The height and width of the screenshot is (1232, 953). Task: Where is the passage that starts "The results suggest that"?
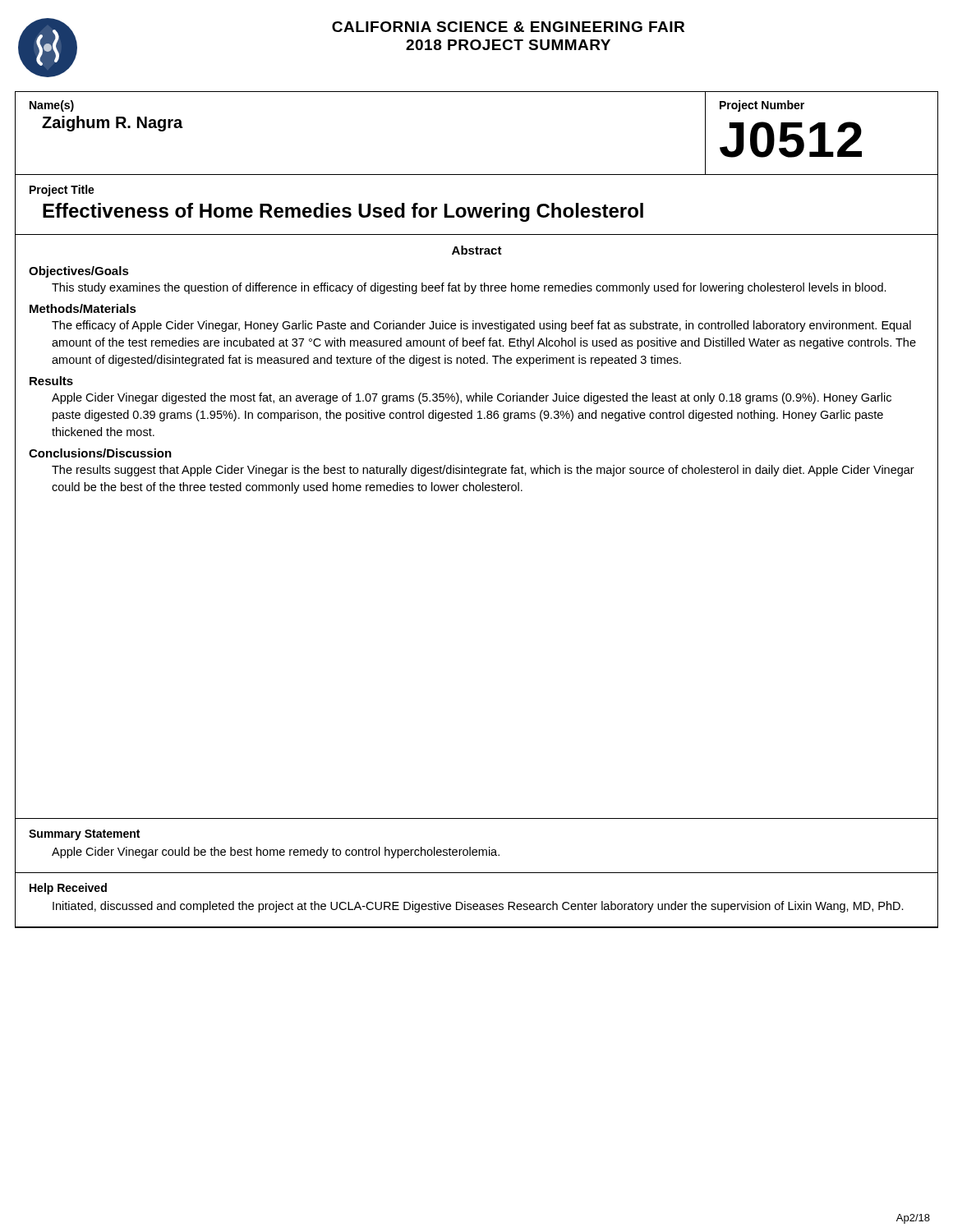(483, 479)
